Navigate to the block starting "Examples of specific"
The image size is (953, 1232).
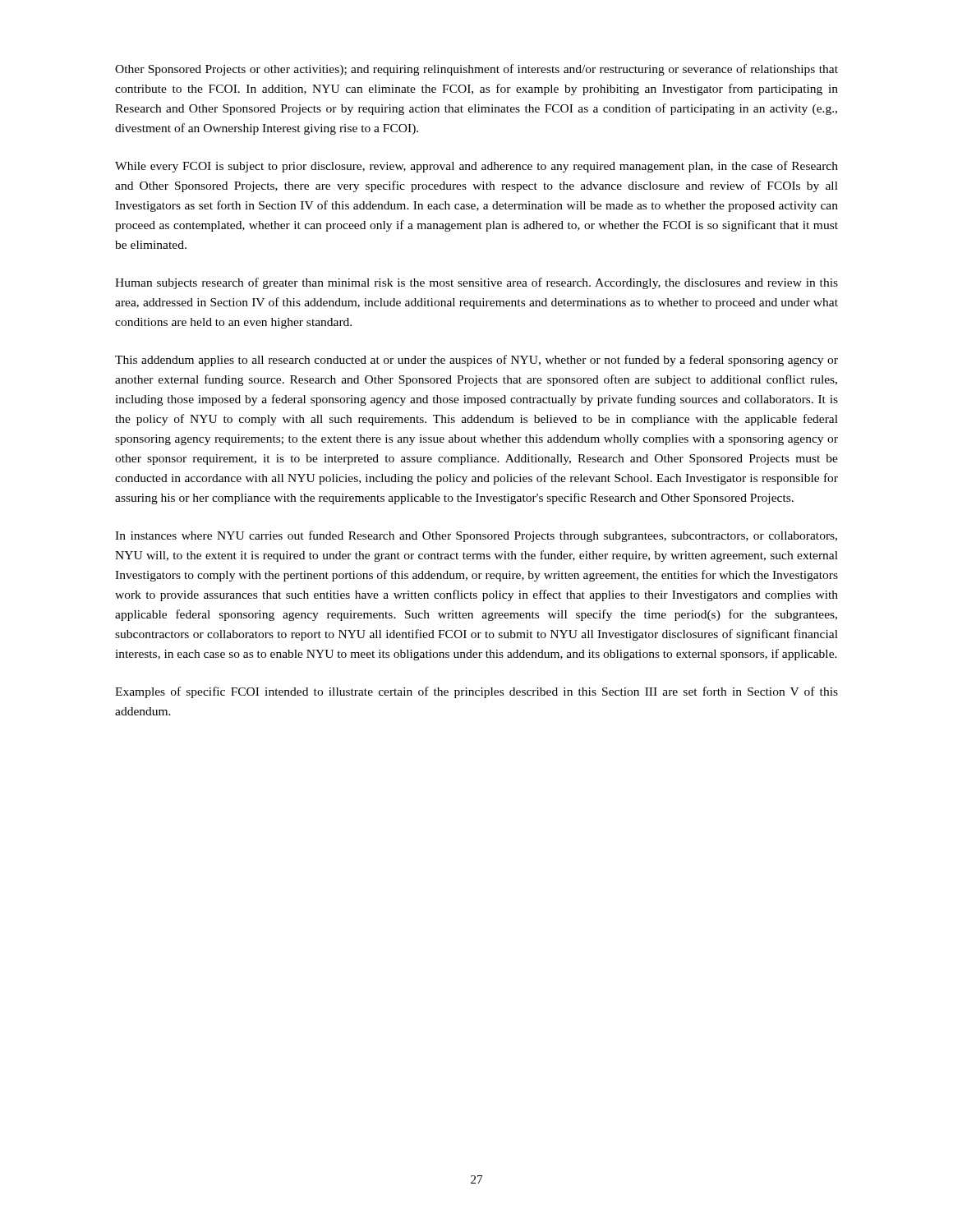click(x=476, y=701)
